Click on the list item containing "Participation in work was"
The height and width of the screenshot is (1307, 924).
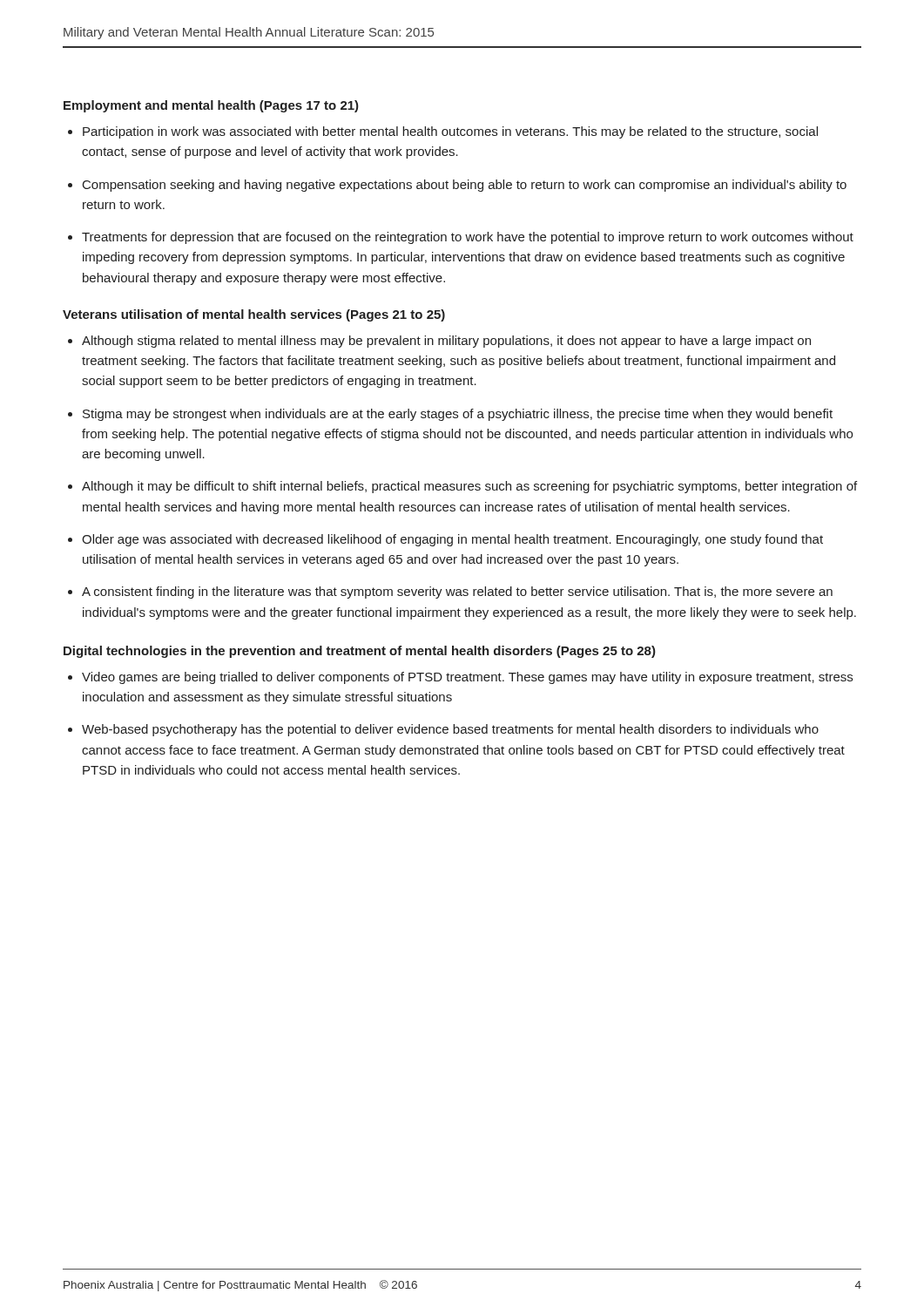click(472, 141)
